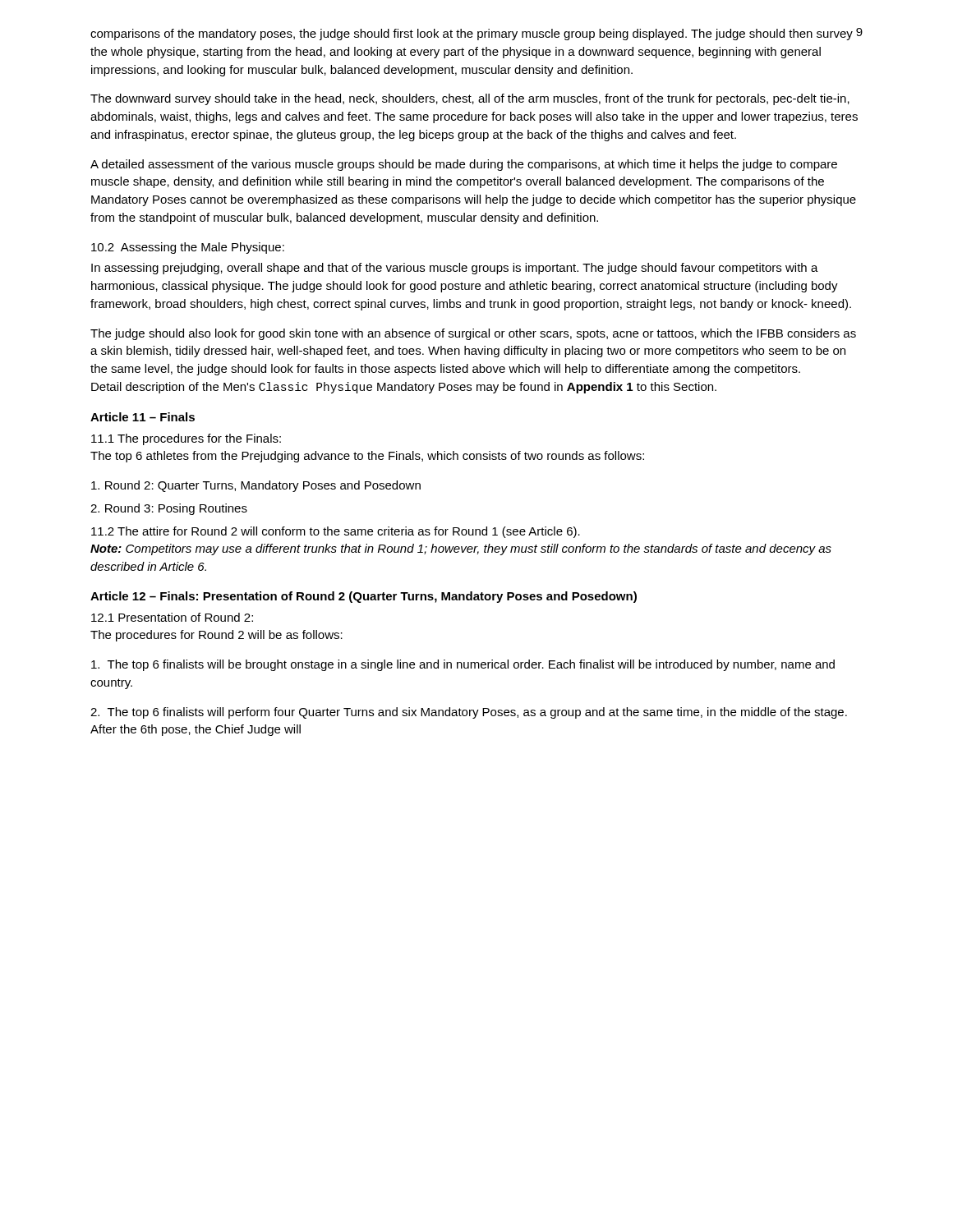Viewport: 953px width, 1232px height.
Task: Locate the text block starting "The downward survey should take"
Action: [476, 116]
